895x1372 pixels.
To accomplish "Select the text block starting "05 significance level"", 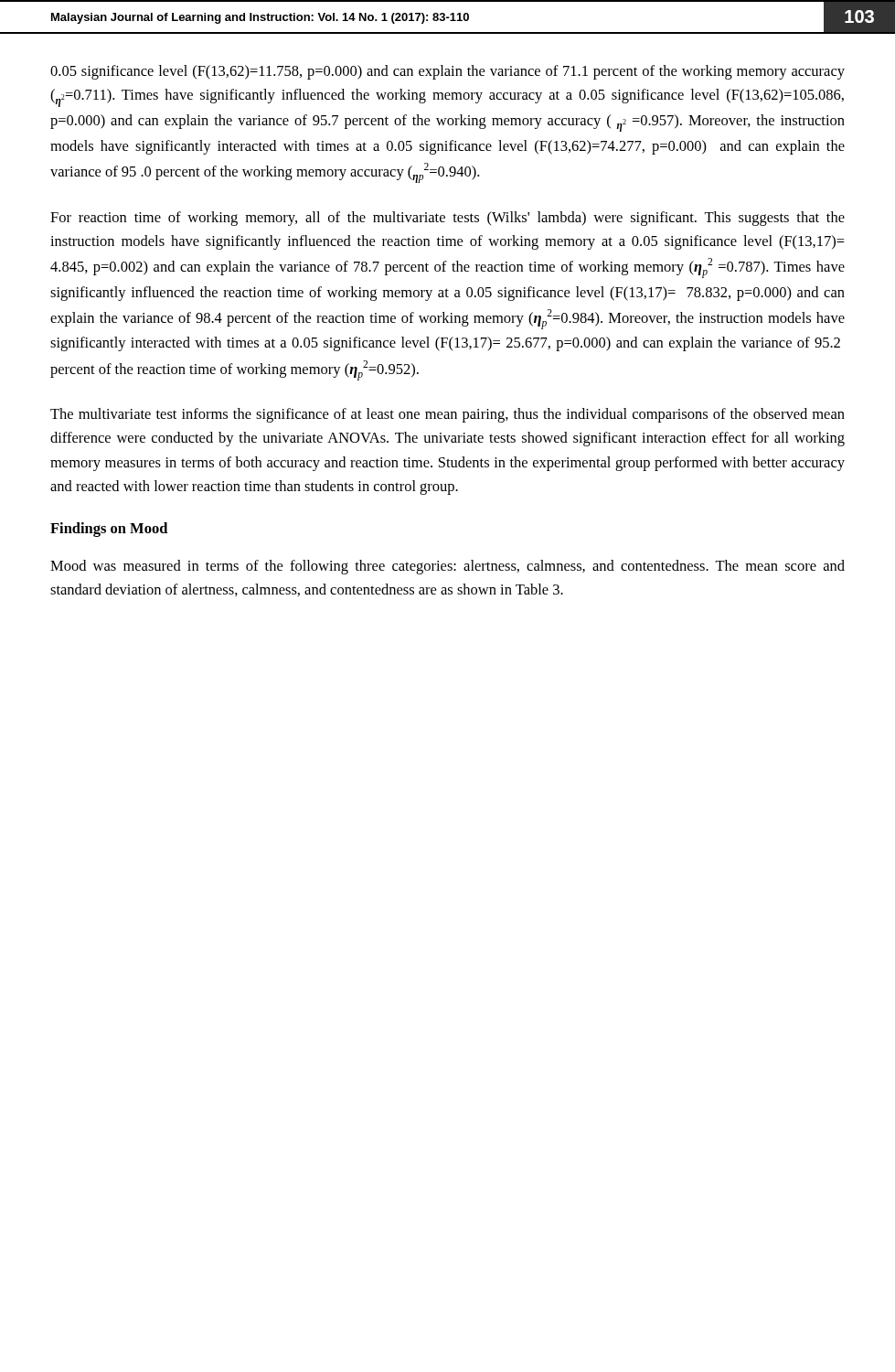I will tap(448, 122).
